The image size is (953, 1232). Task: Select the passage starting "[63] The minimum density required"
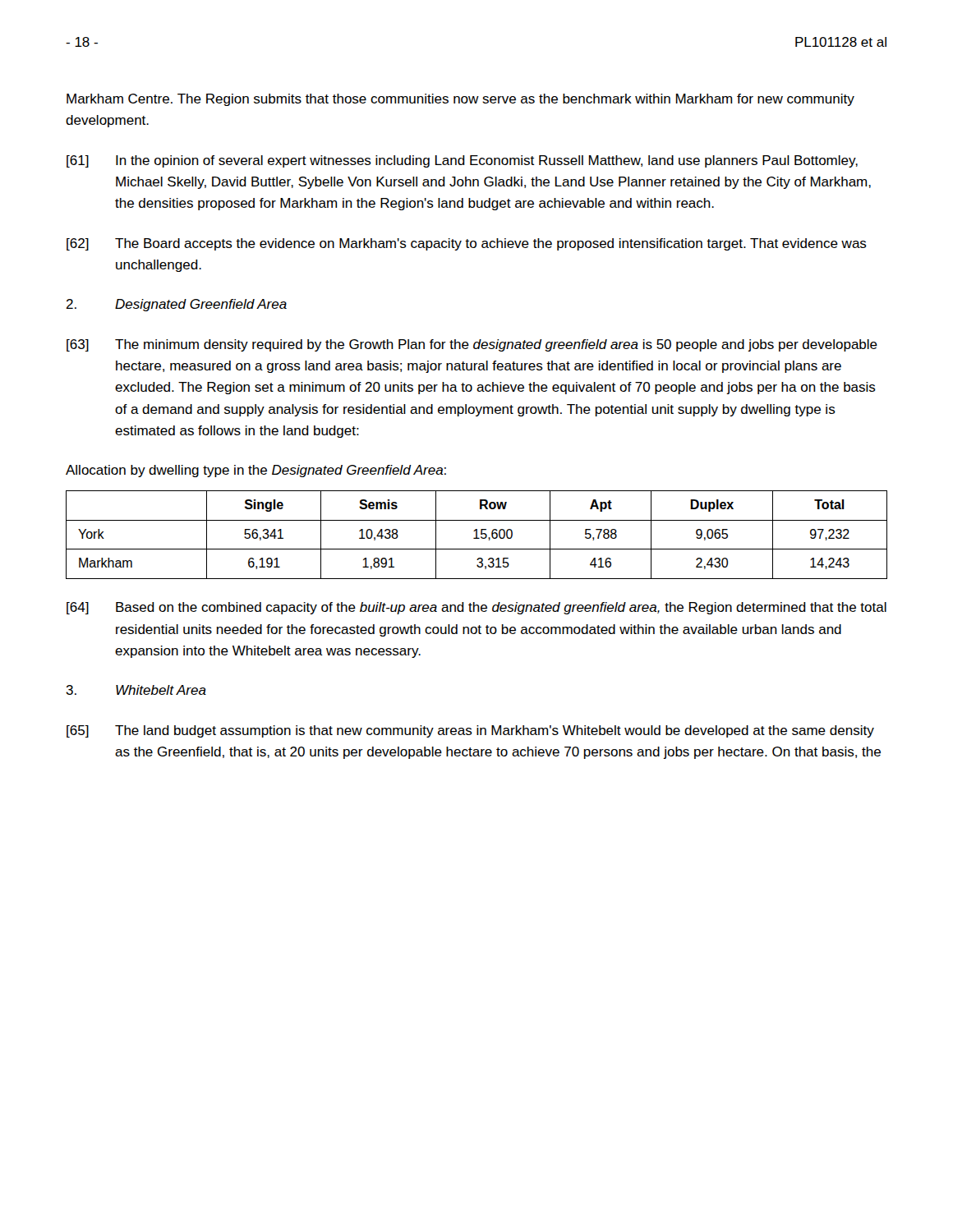click(x=476, y=388)
